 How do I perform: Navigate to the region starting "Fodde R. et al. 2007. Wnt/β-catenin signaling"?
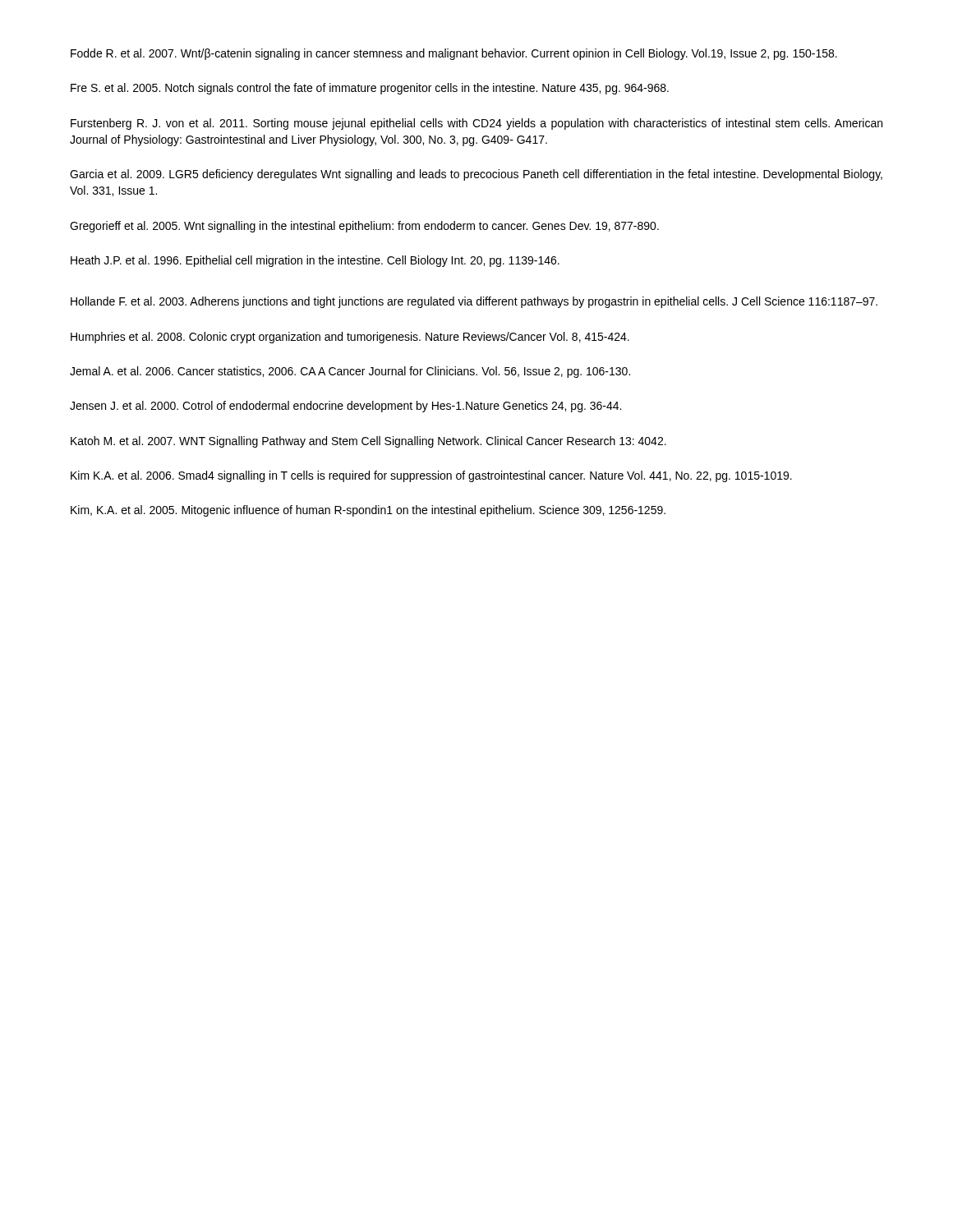pos(454,53)
